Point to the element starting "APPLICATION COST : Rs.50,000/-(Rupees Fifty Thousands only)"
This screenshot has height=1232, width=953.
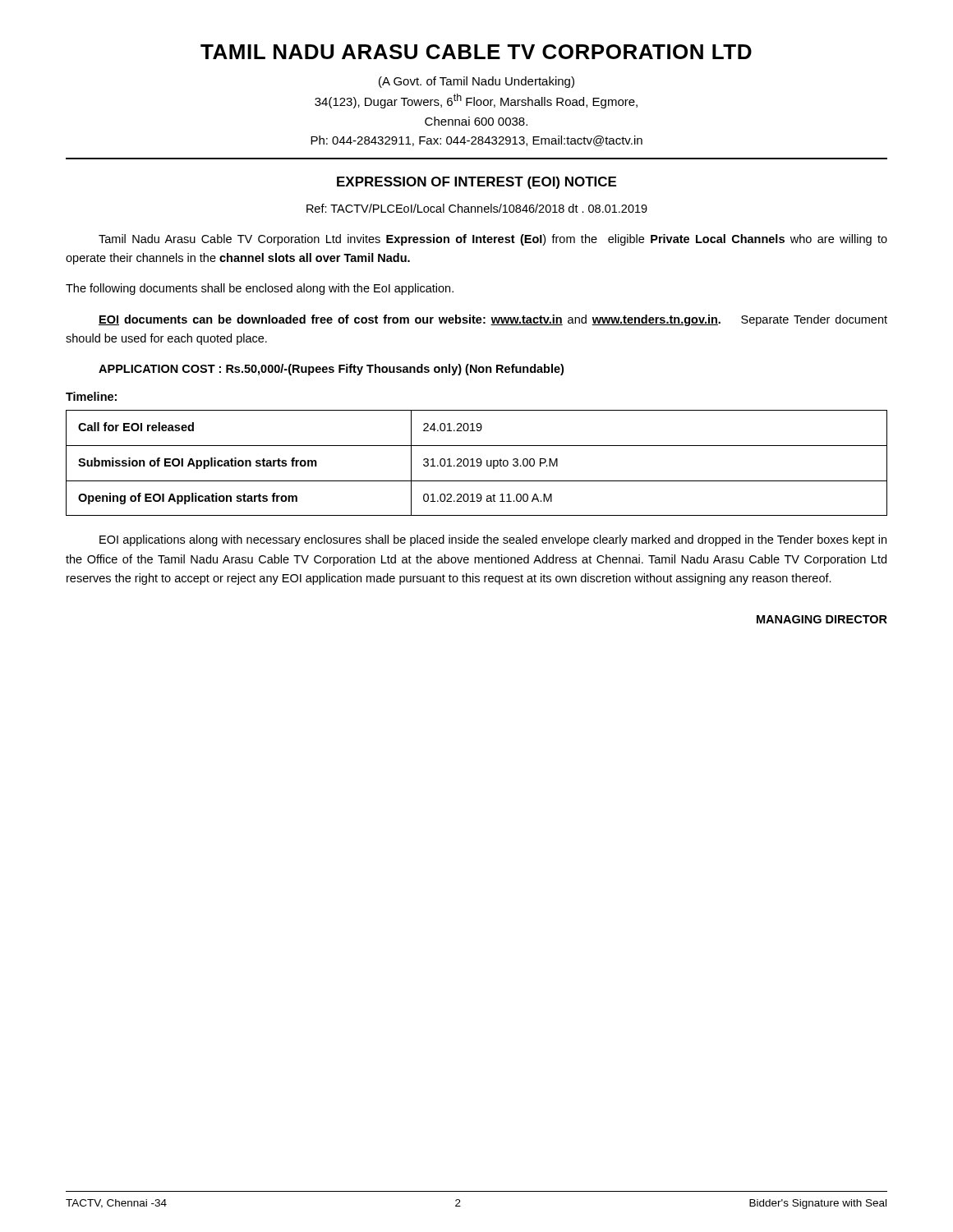(331, 369)
